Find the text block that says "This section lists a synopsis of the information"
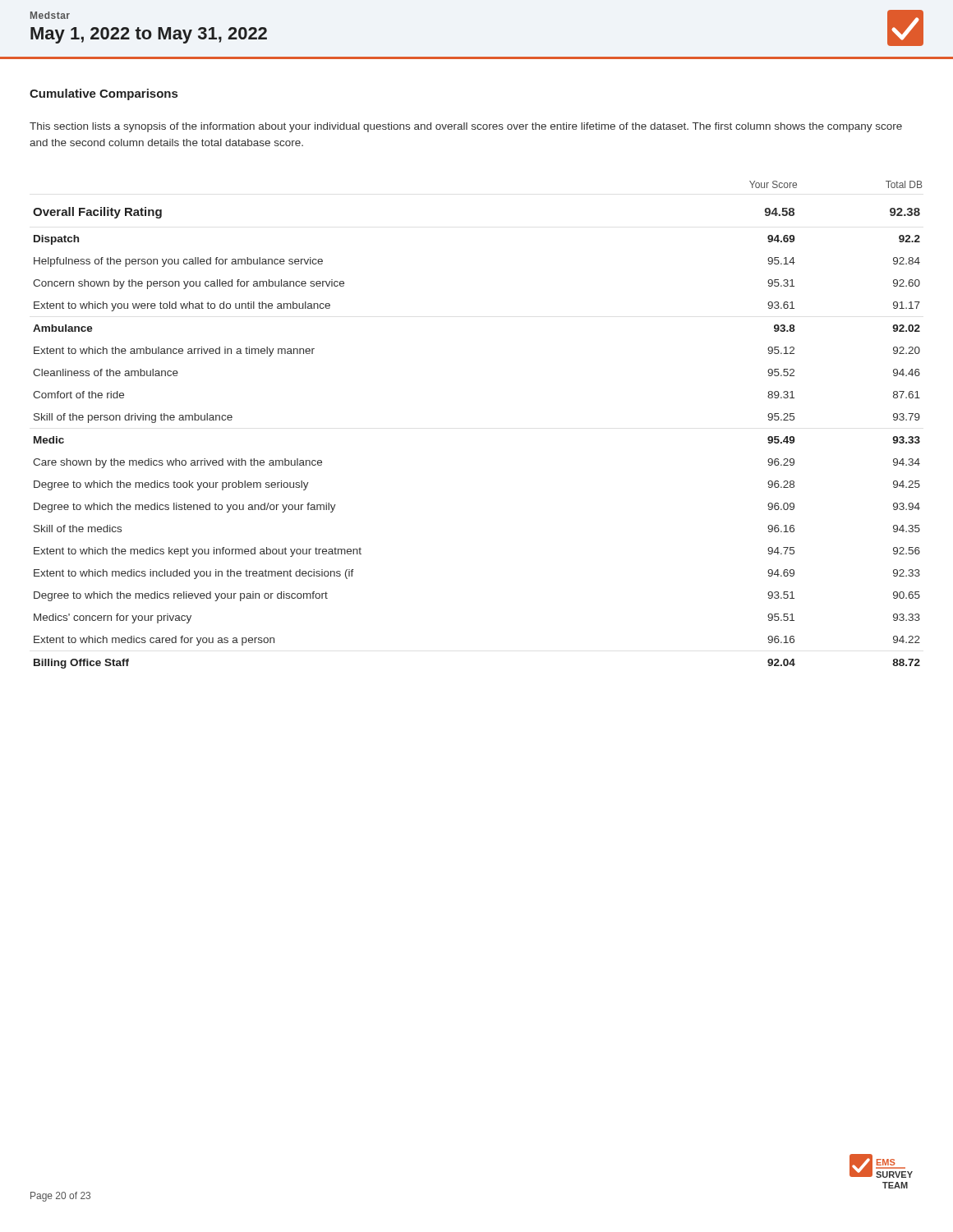The height and width of the screenshot is (1232, 953). (476, 135)
